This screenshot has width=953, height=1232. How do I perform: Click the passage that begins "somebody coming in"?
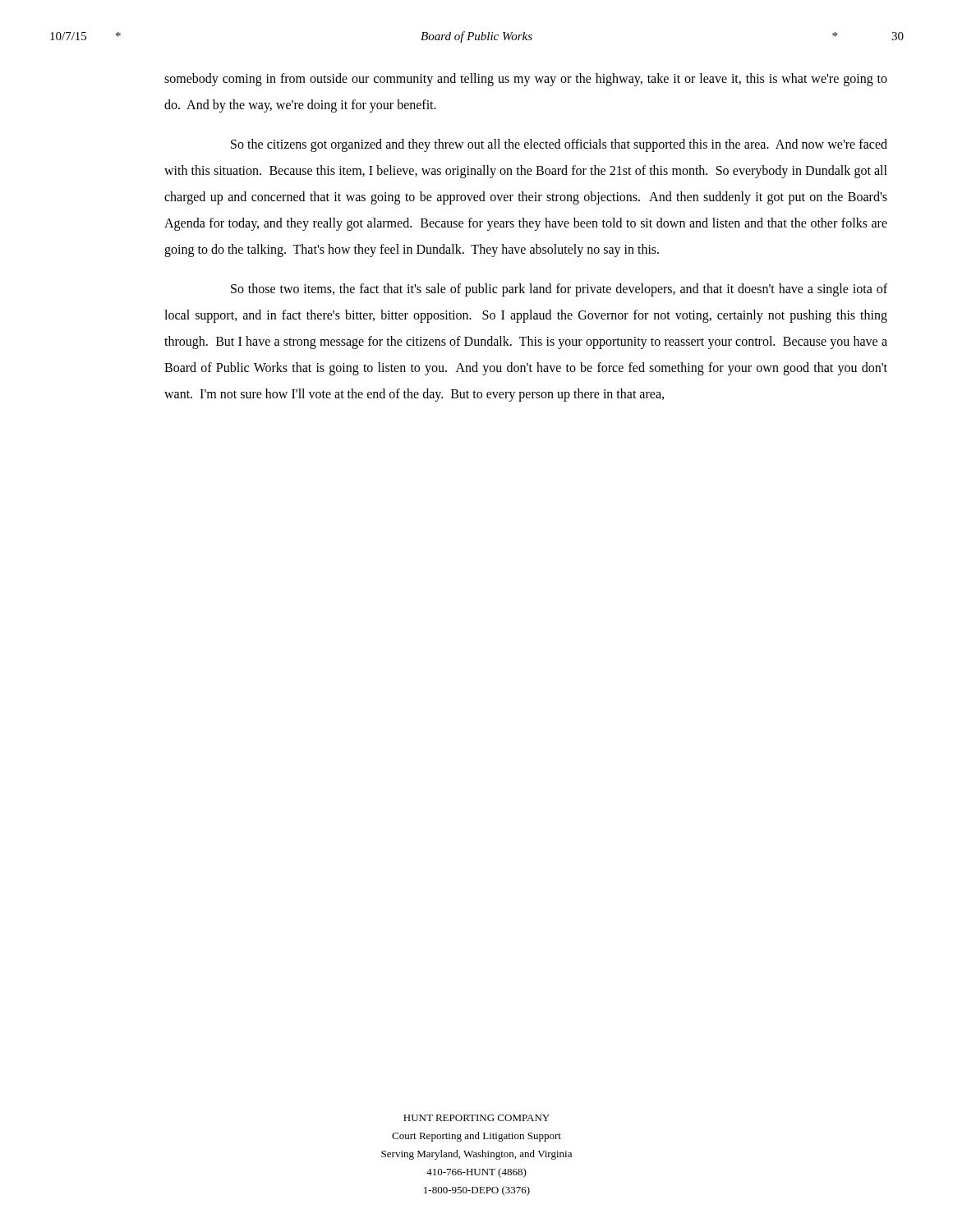pyautogui.click(x=526, y=92)
